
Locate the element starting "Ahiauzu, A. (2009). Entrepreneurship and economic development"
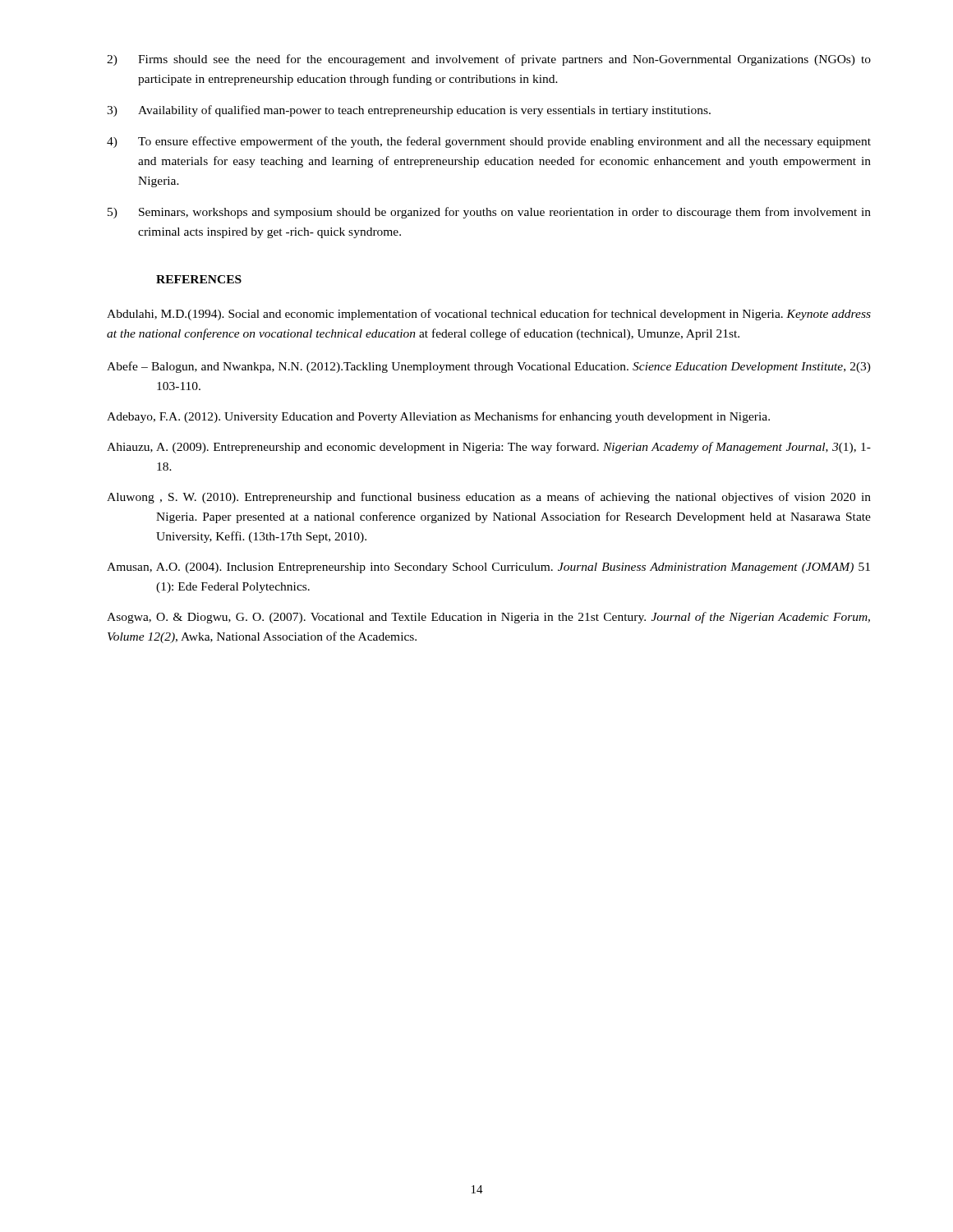point(489,456)
